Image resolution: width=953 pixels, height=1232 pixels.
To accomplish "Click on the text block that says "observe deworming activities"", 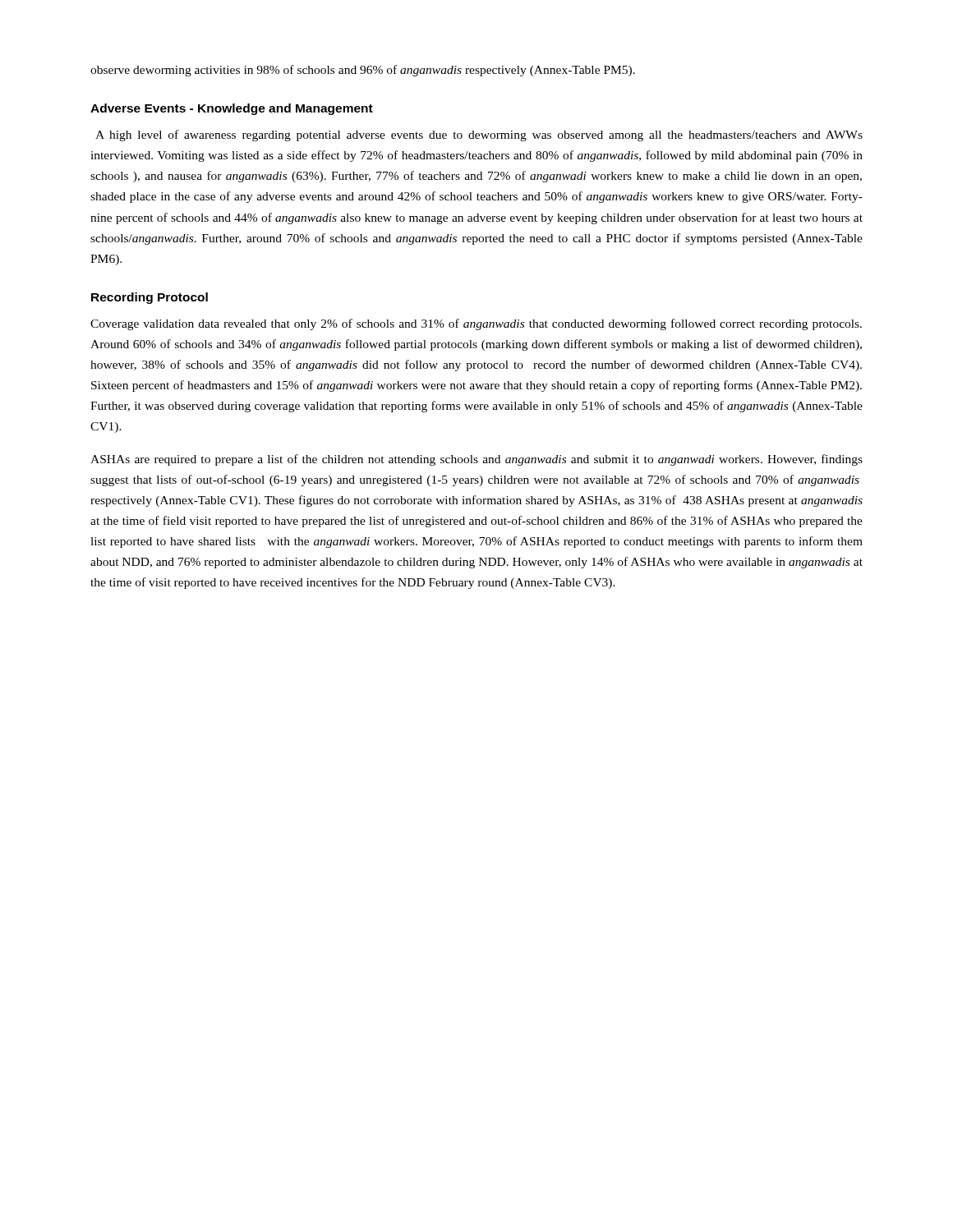I will pos(363,69).
